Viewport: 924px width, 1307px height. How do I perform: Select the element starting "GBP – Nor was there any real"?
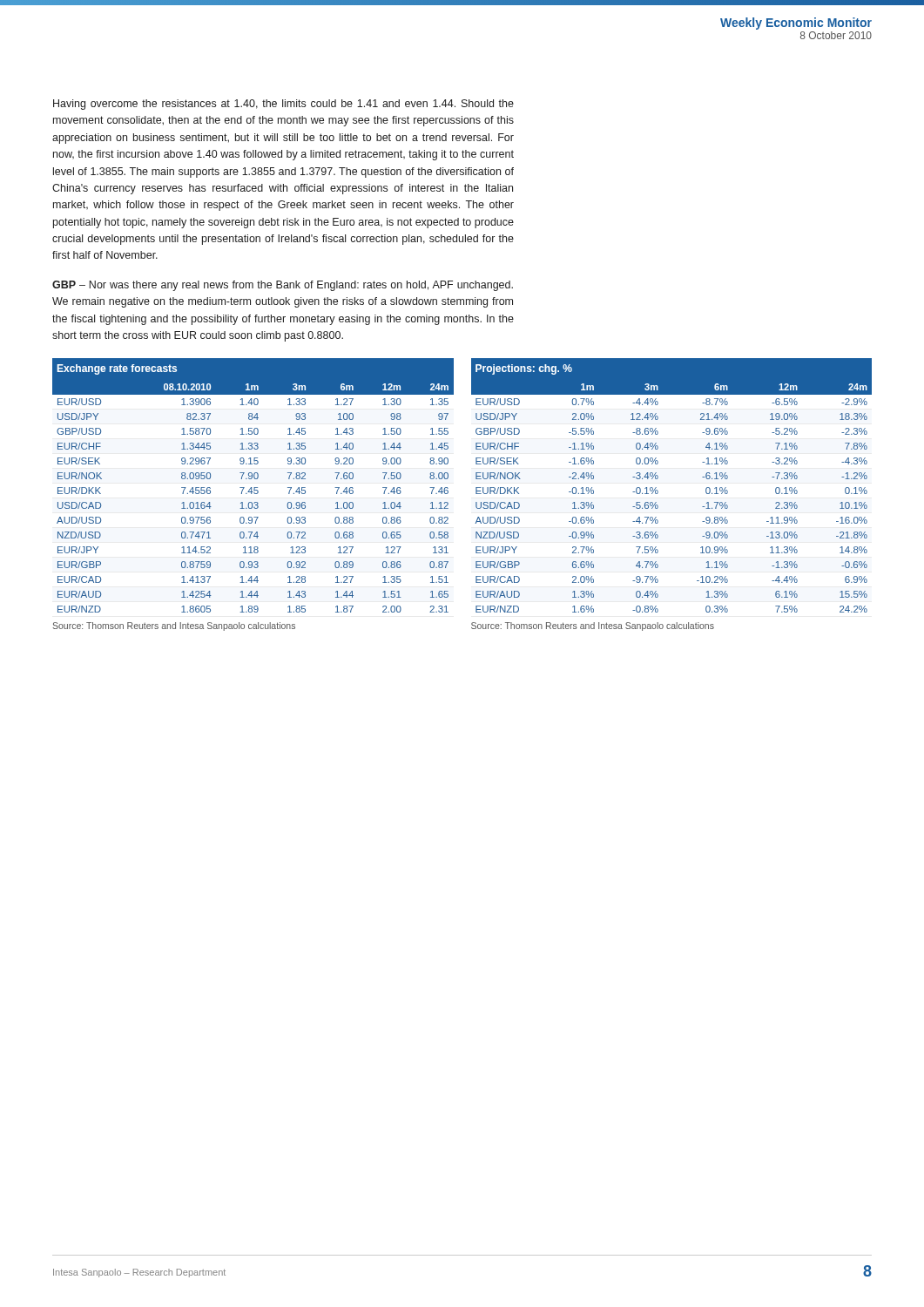[x=283, y=310]
